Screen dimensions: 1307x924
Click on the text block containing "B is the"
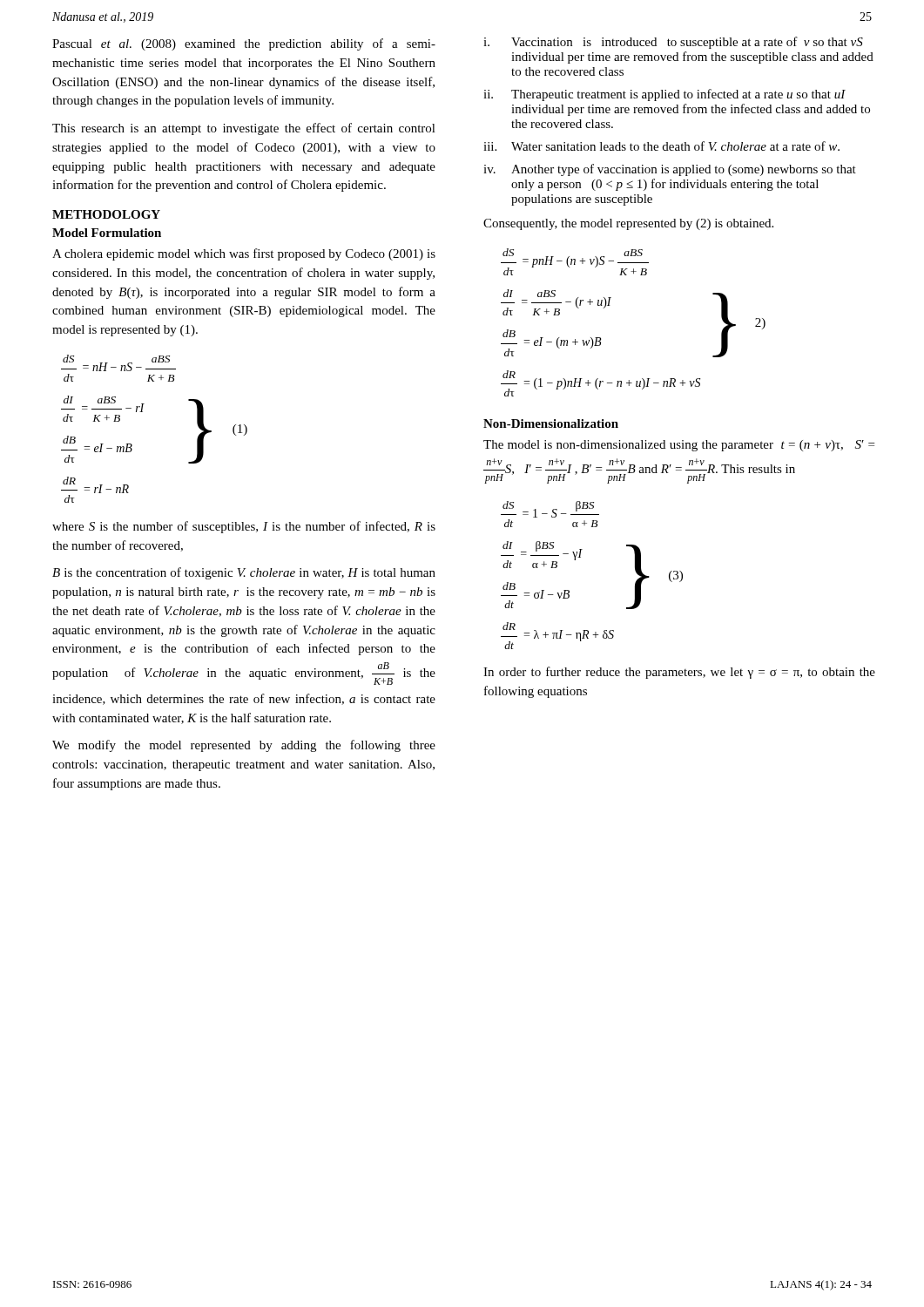point(244,646)
